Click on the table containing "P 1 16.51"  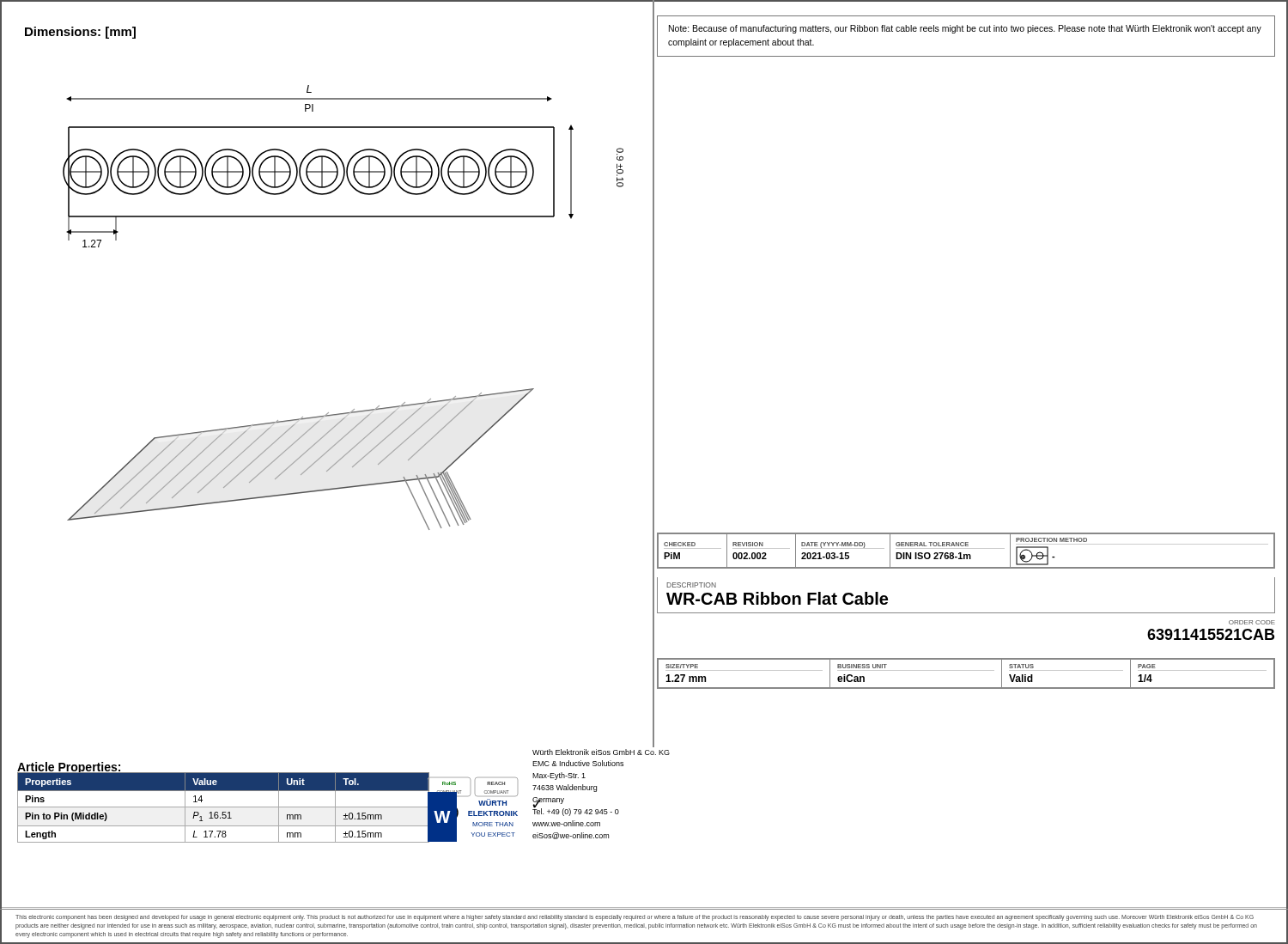coord(223,807)
